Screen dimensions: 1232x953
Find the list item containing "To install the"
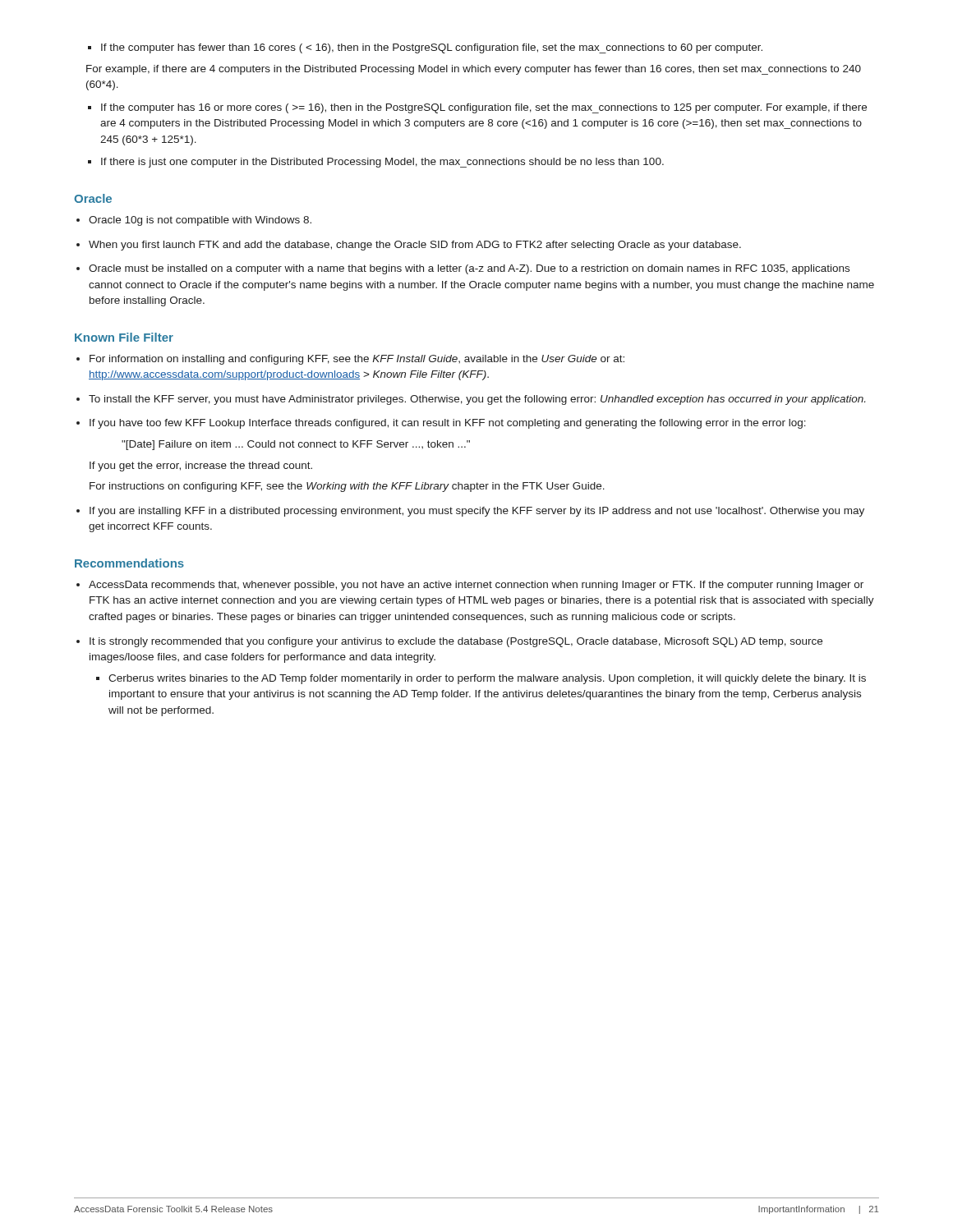[484, 399]
